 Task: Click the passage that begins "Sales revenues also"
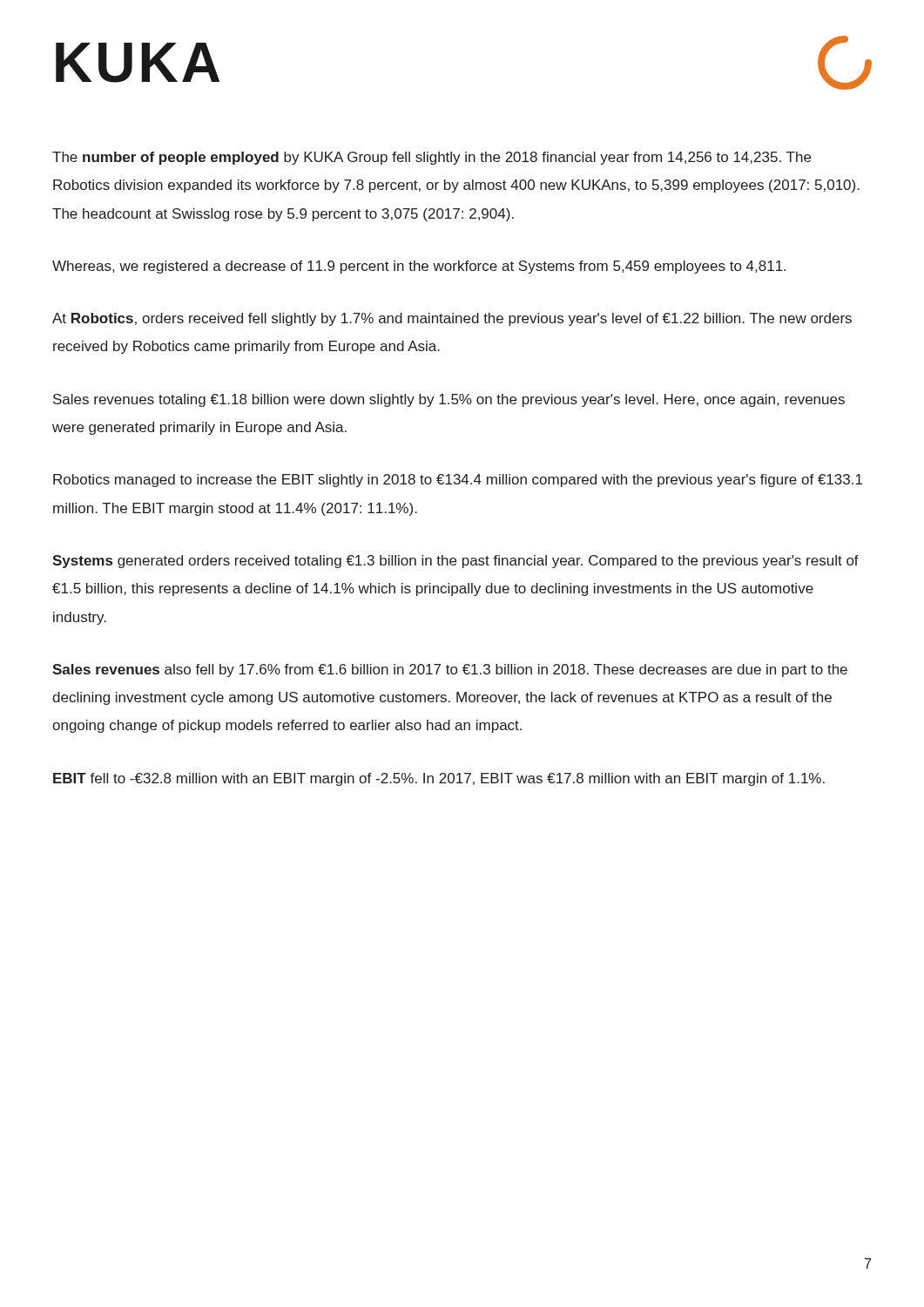pyautogui.click(x=450, y=698)
